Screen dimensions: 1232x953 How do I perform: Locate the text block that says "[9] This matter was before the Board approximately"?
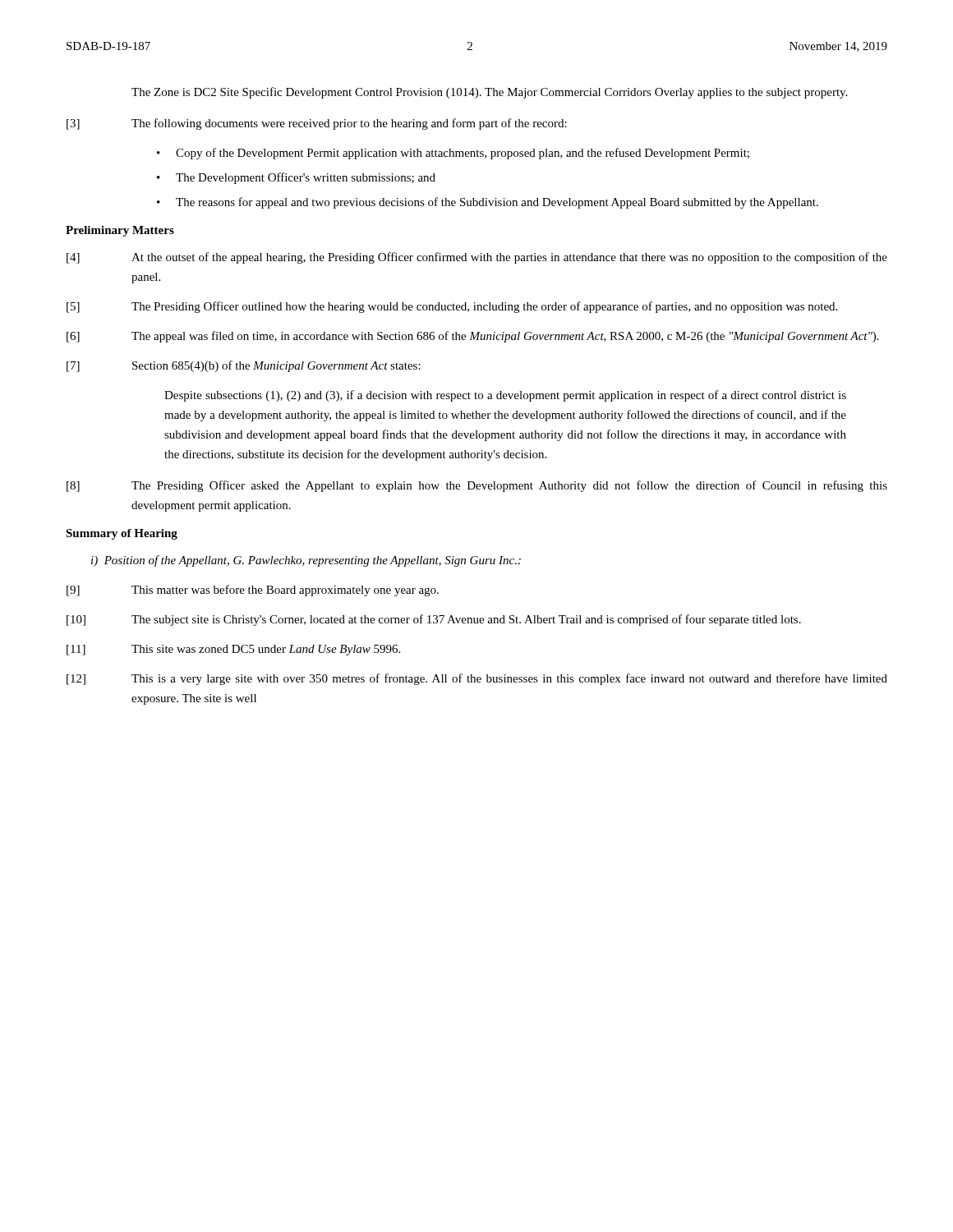click(x=253, y=591)
